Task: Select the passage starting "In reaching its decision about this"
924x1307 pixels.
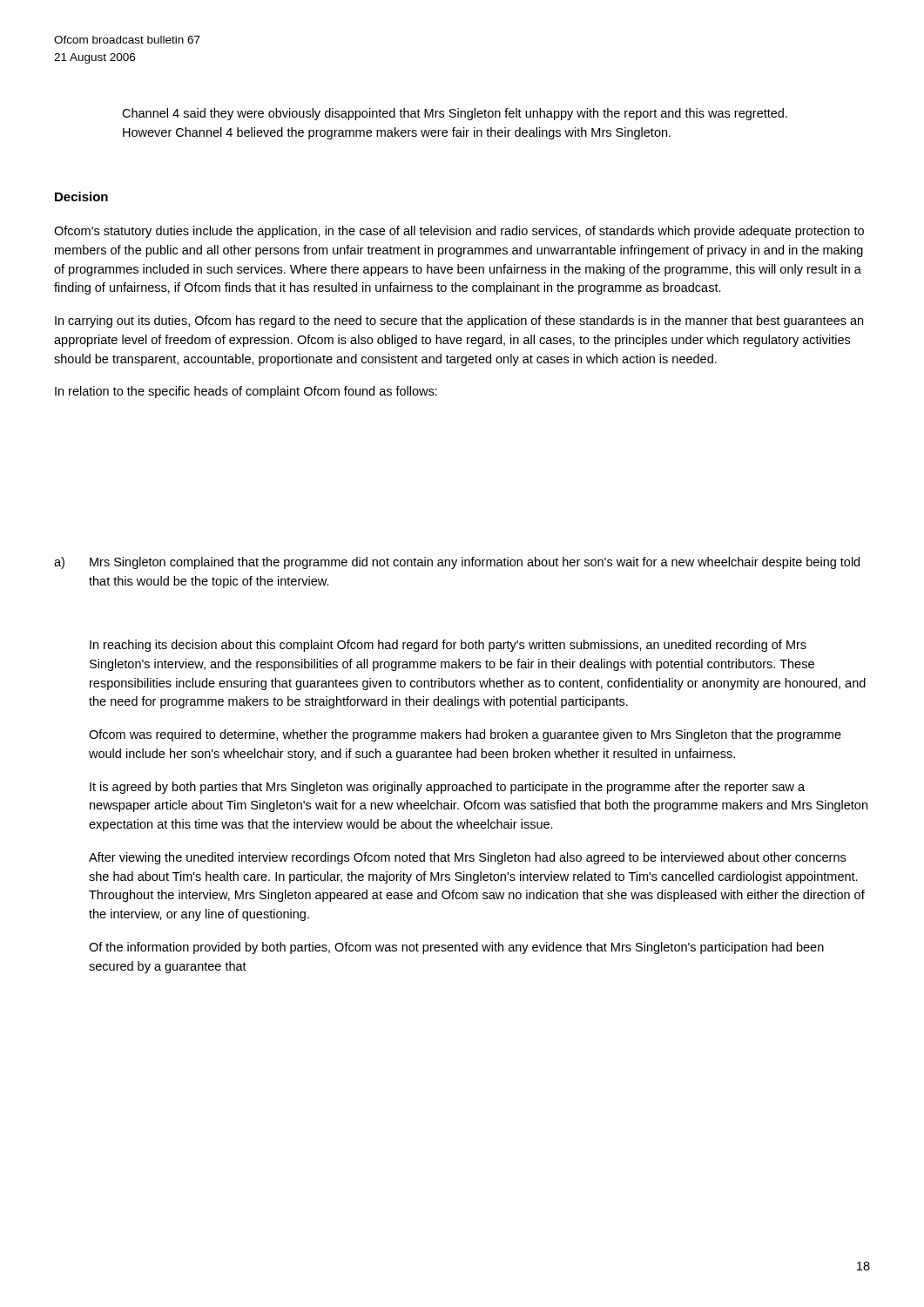Action: (x=477, y=673)
